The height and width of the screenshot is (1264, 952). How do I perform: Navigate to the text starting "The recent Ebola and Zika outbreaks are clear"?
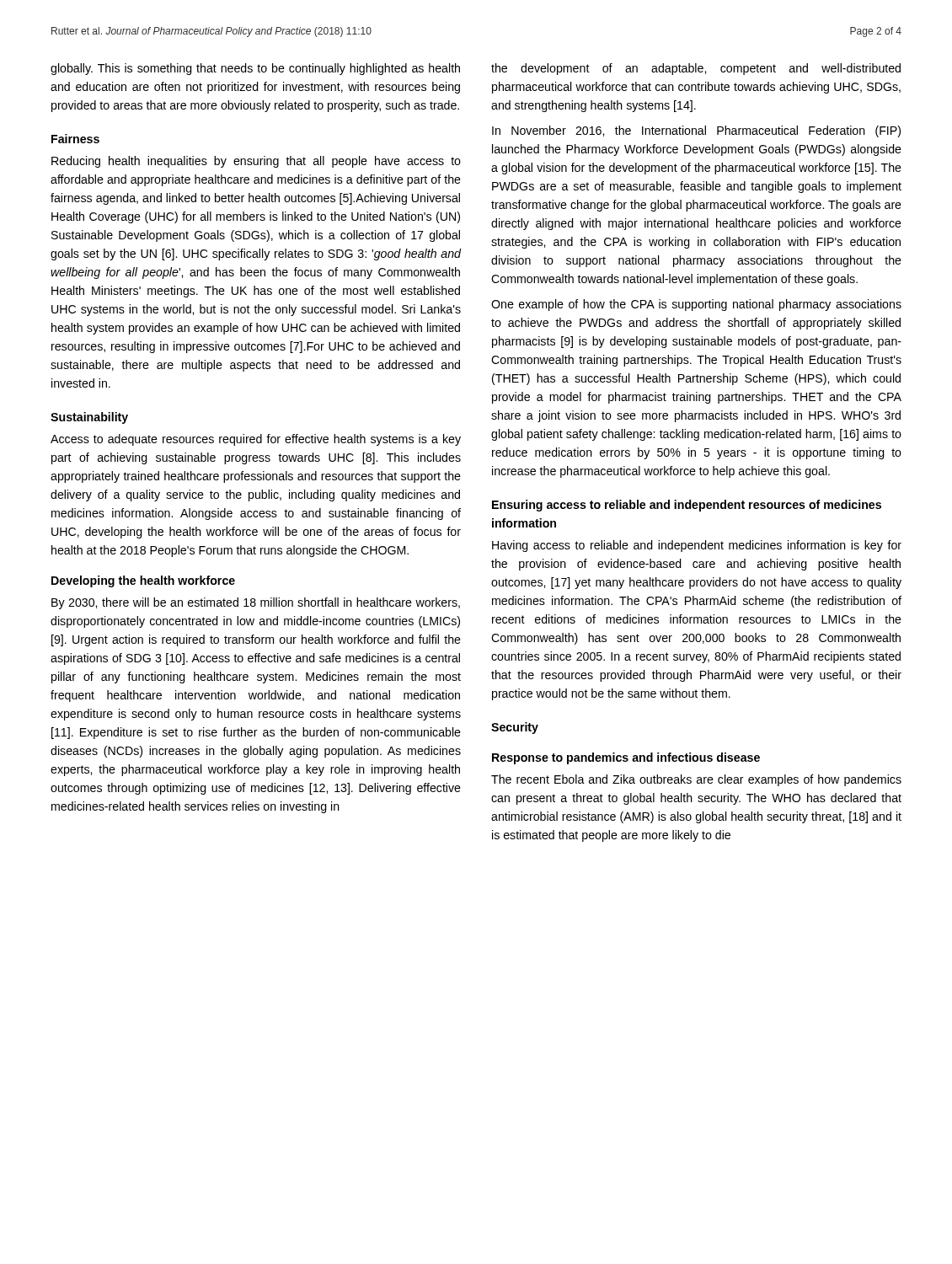[x=696, y=807]
